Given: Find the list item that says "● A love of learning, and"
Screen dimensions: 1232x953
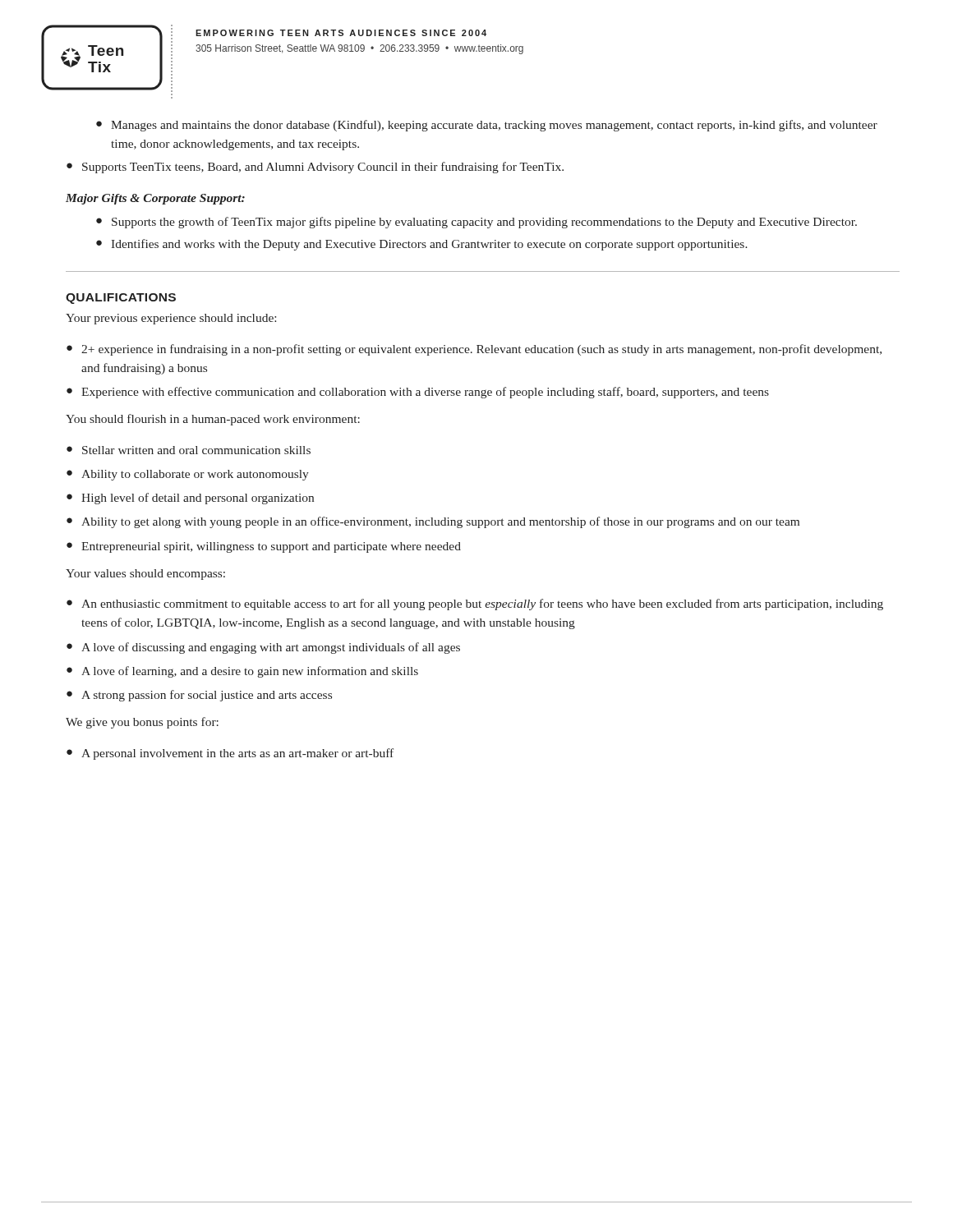Looking at the screenshot, I should click(242, 671).
